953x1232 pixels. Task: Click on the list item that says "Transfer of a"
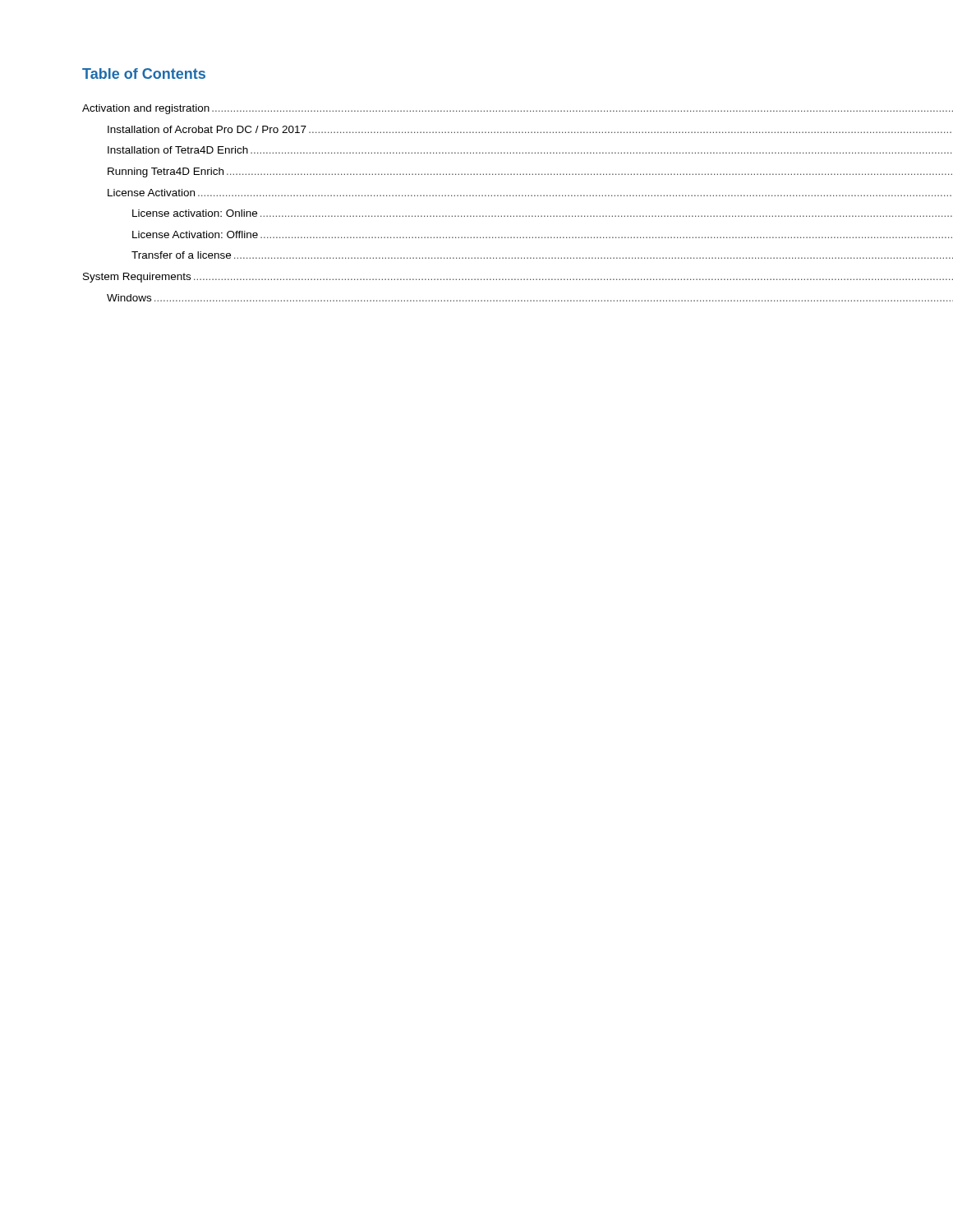point(476,256)
